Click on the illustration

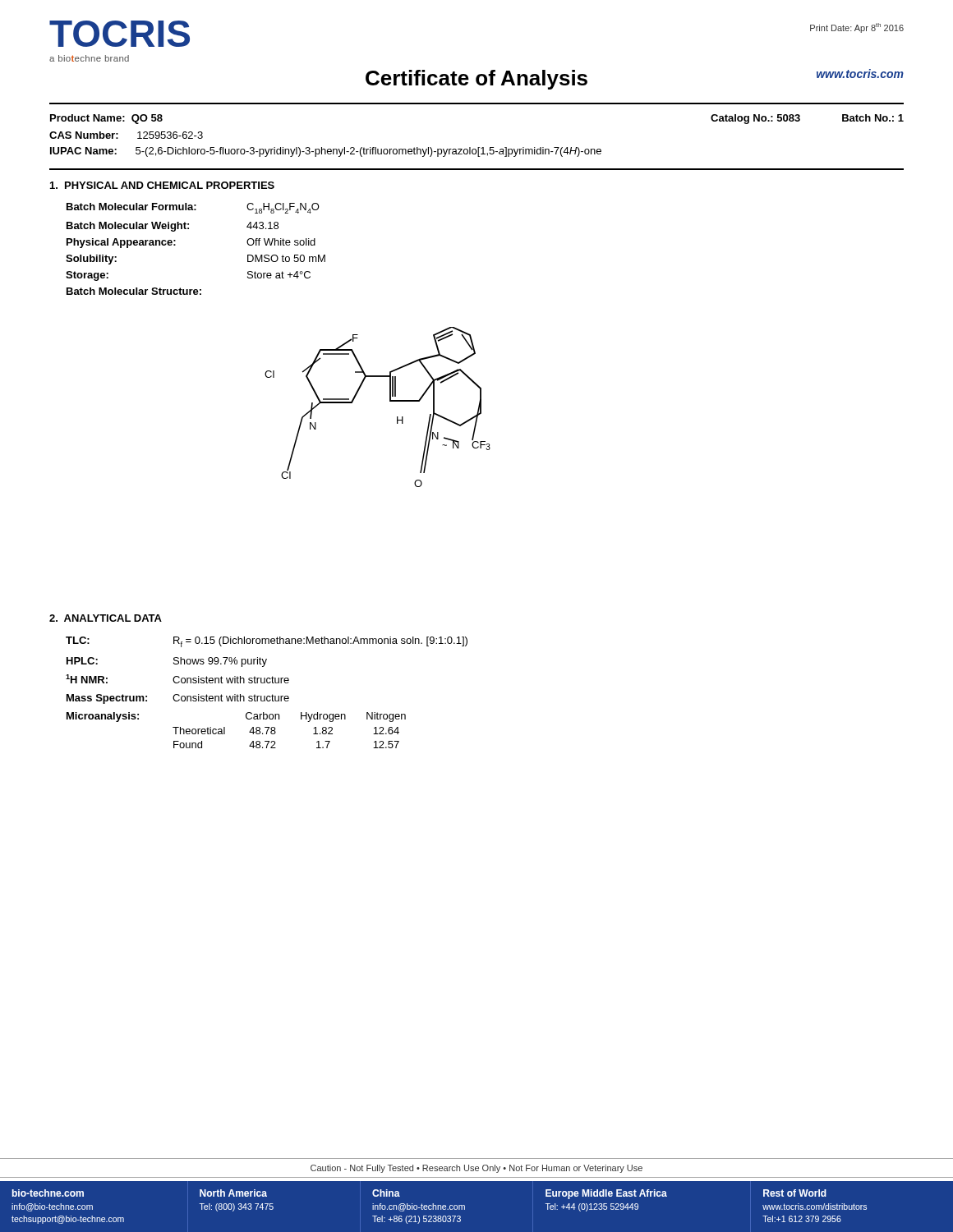click(x=361, y=421)
